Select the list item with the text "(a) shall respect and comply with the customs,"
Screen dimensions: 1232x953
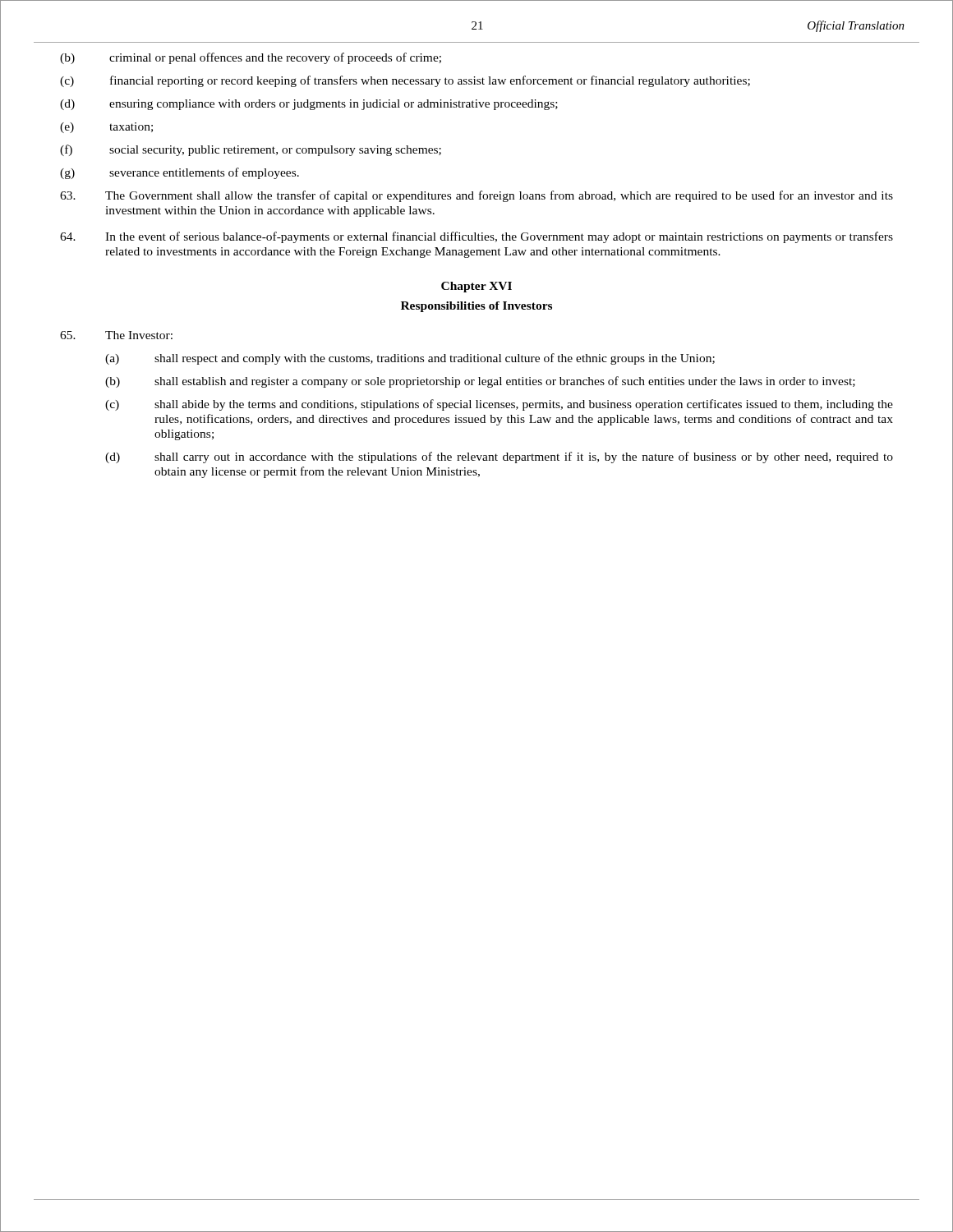(x=499, y=358)
